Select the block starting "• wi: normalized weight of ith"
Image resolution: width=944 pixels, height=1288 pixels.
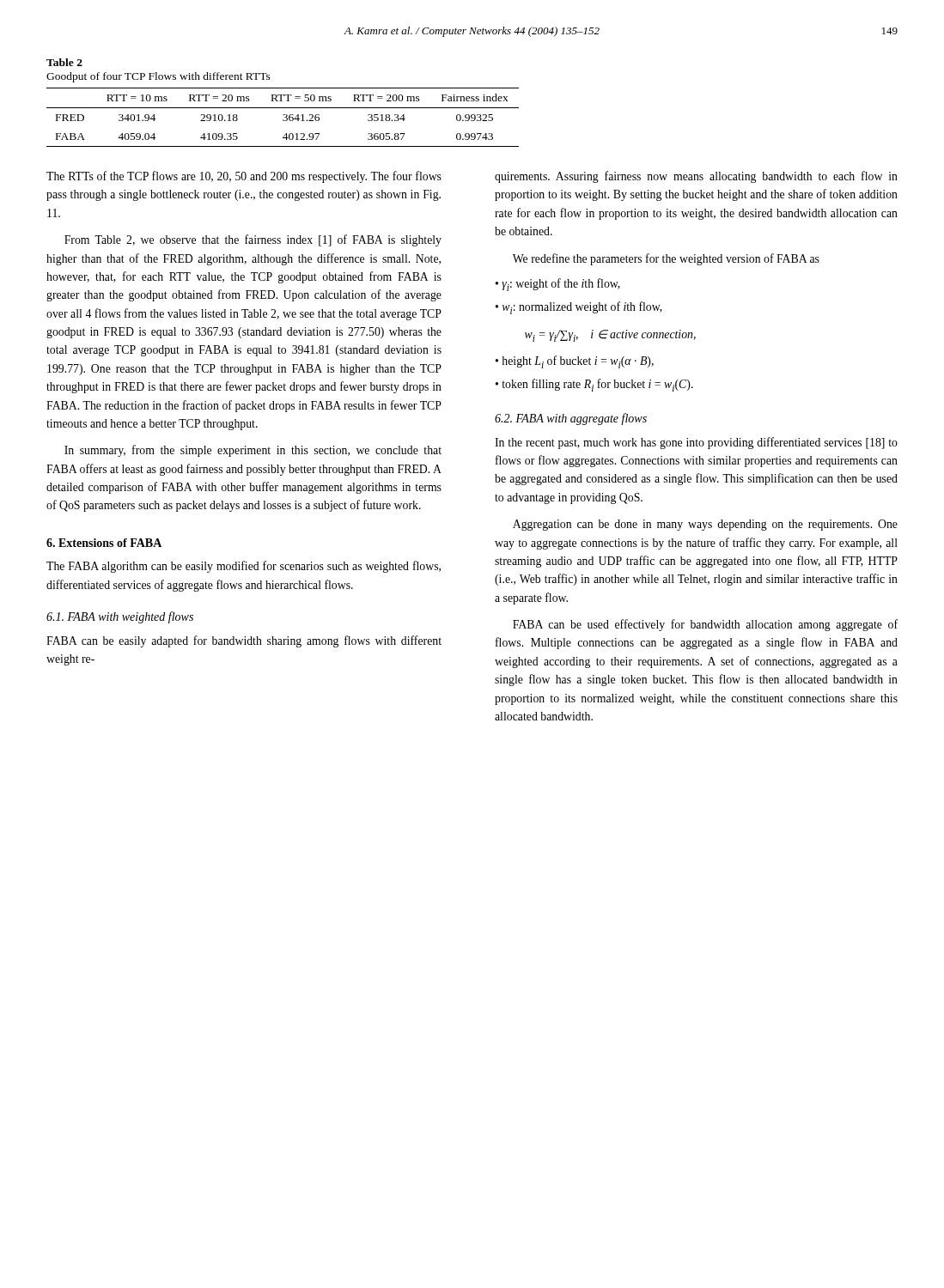579,308
